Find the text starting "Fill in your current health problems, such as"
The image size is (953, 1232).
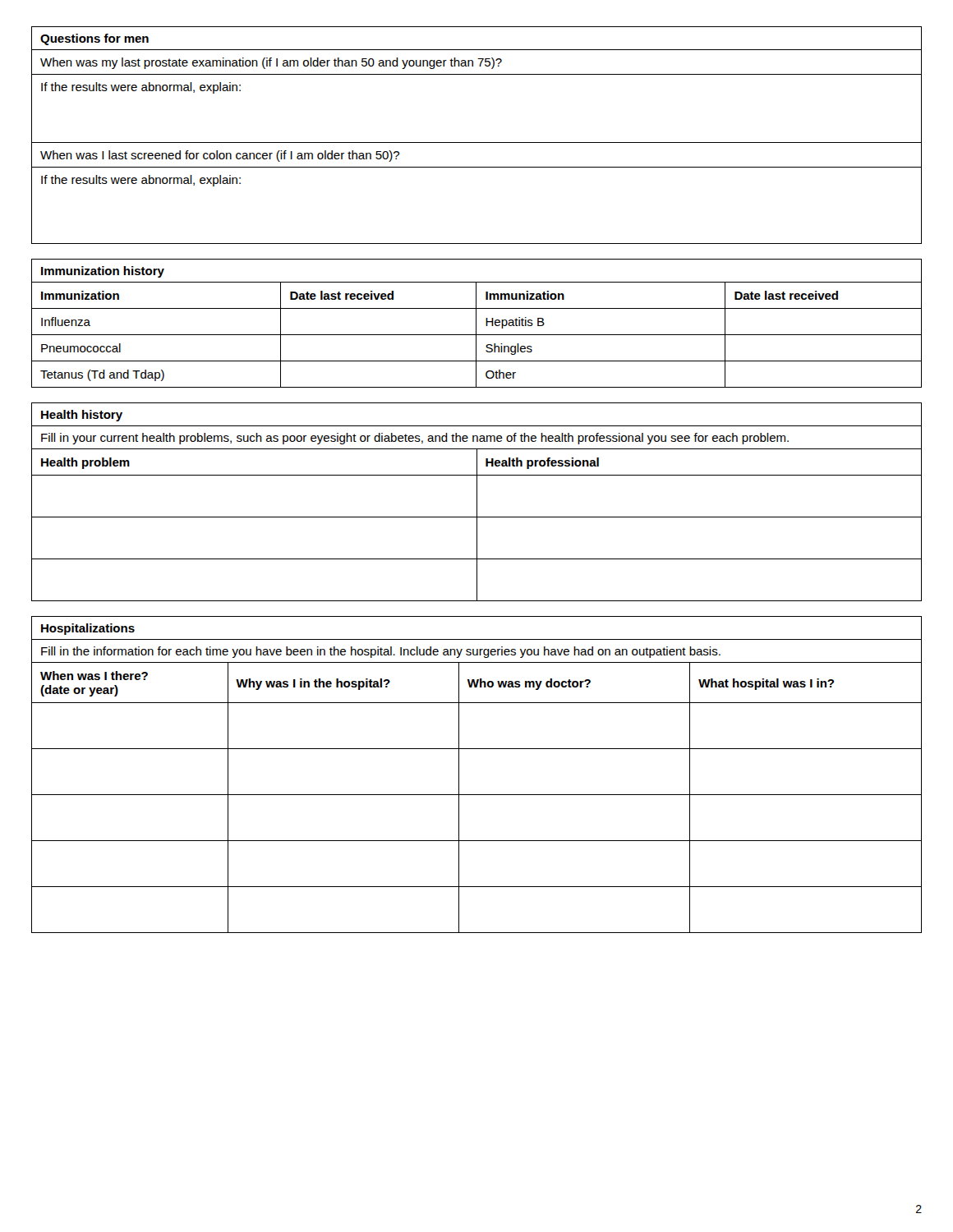click(415, 437)
